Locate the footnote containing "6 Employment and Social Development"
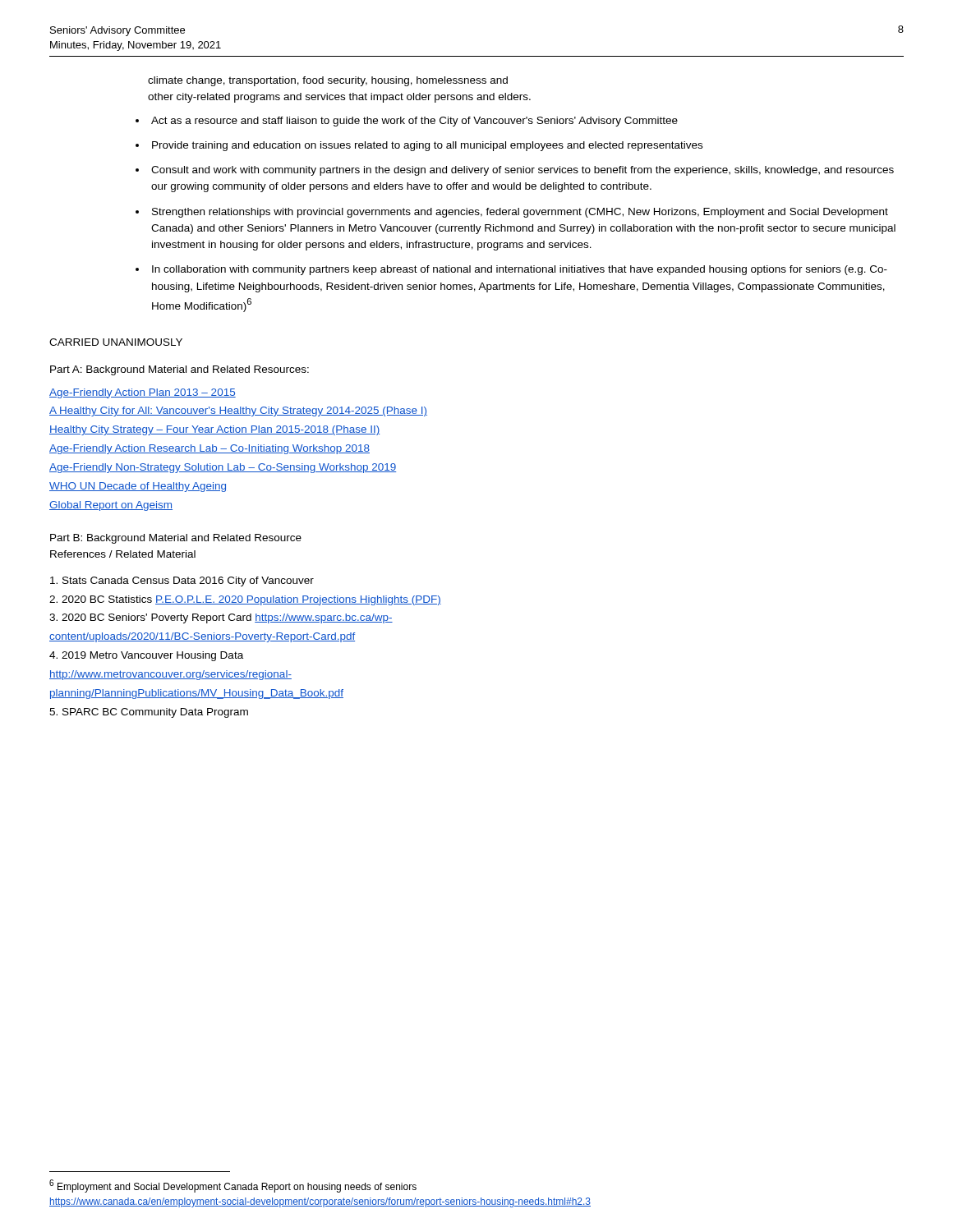953x1232 pixels. (320, 1193)
